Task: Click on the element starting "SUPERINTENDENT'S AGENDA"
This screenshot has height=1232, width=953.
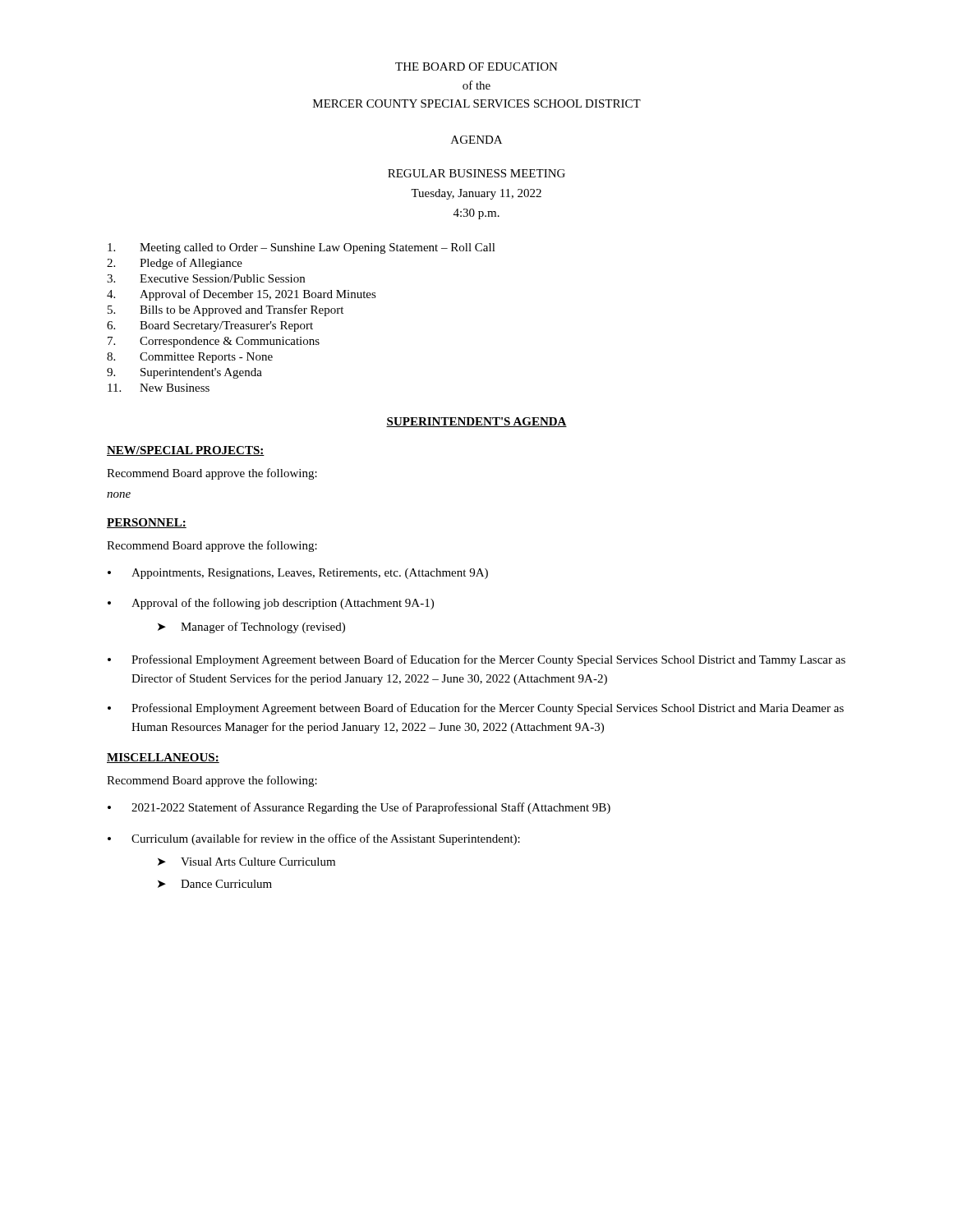Action: tap(476, 421)
